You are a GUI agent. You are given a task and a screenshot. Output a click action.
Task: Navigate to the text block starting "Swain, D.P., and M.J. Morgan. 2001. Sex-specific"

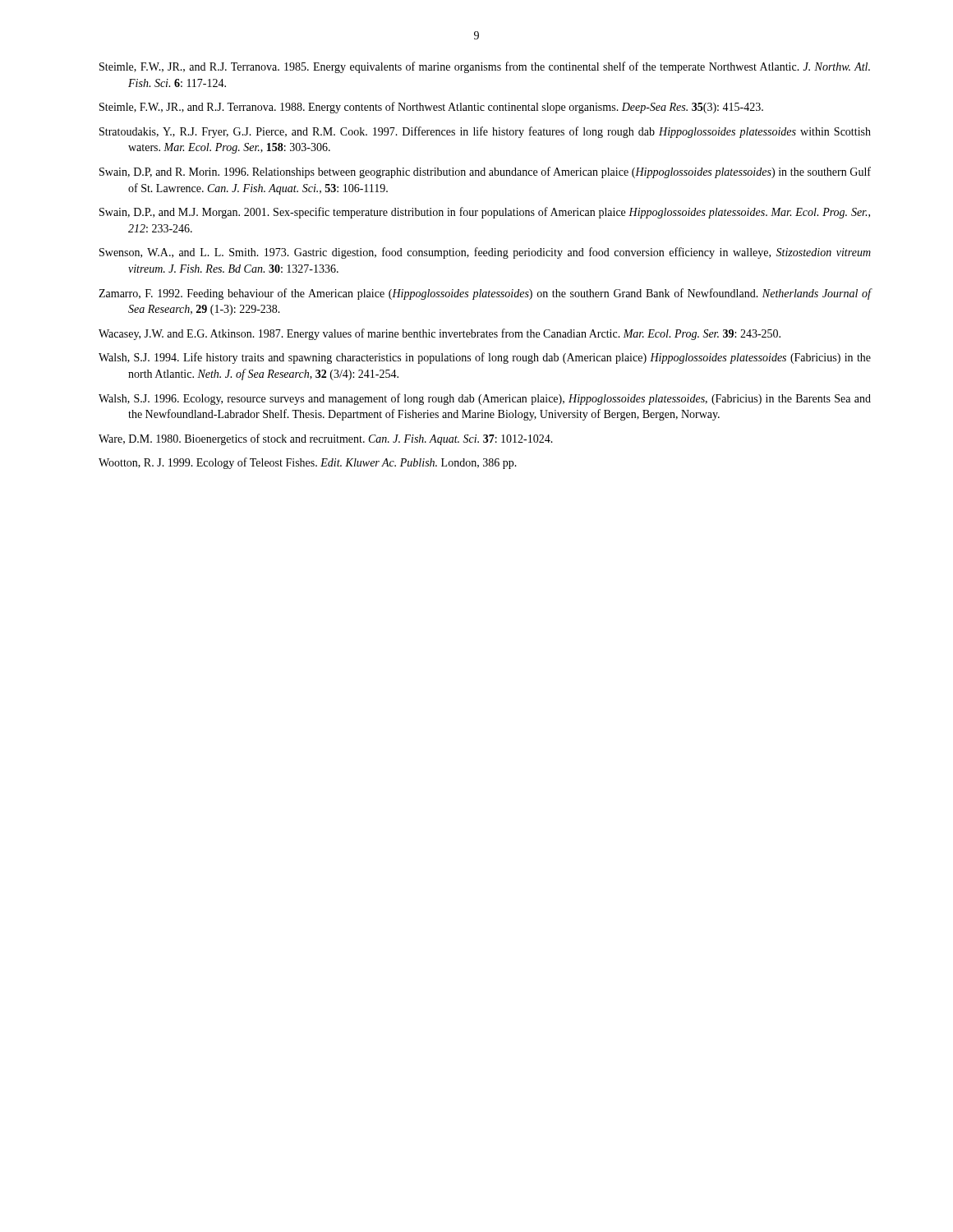pos(485,220)
